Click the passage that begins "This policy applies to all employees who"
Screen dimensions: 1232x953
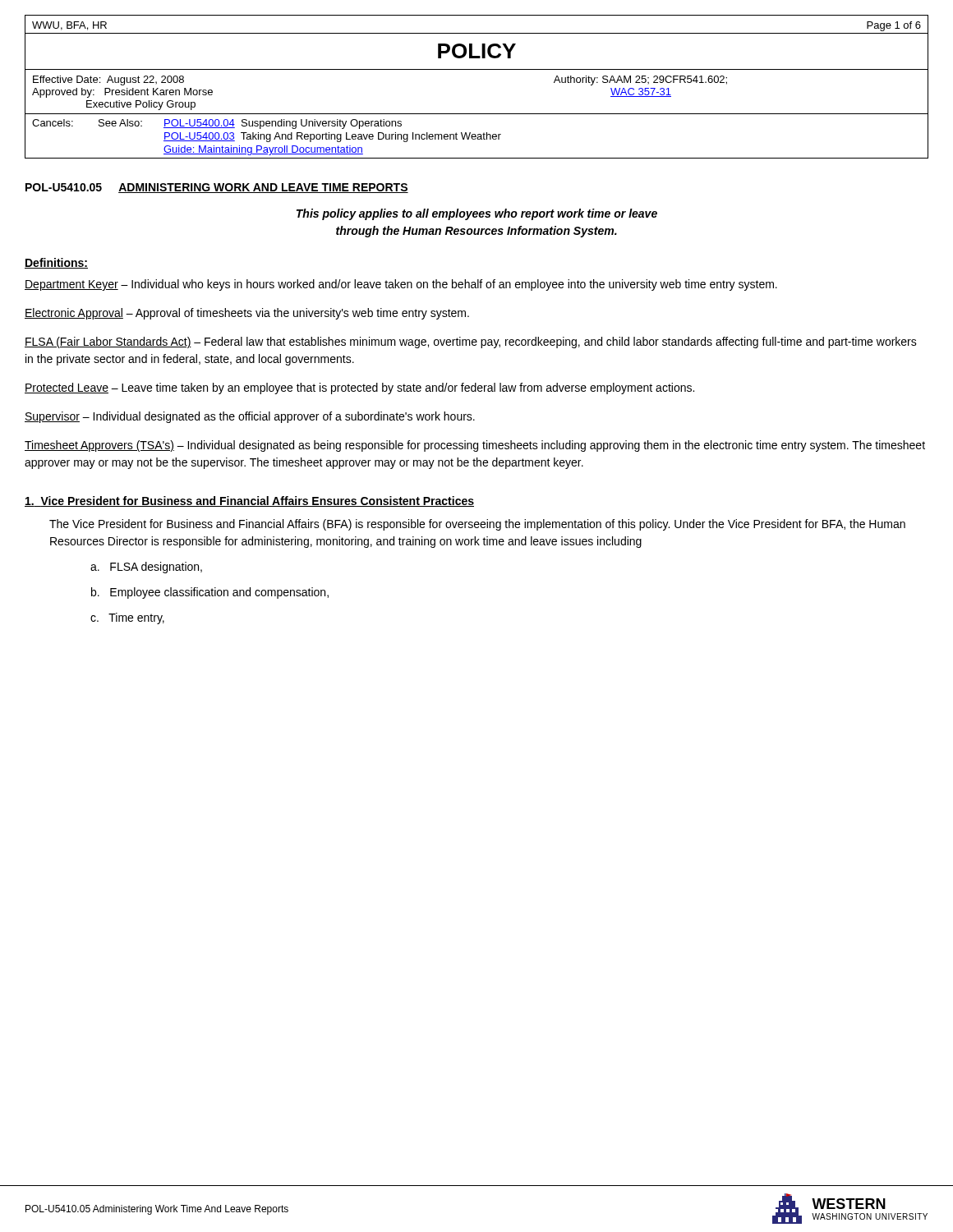[476, 222]
